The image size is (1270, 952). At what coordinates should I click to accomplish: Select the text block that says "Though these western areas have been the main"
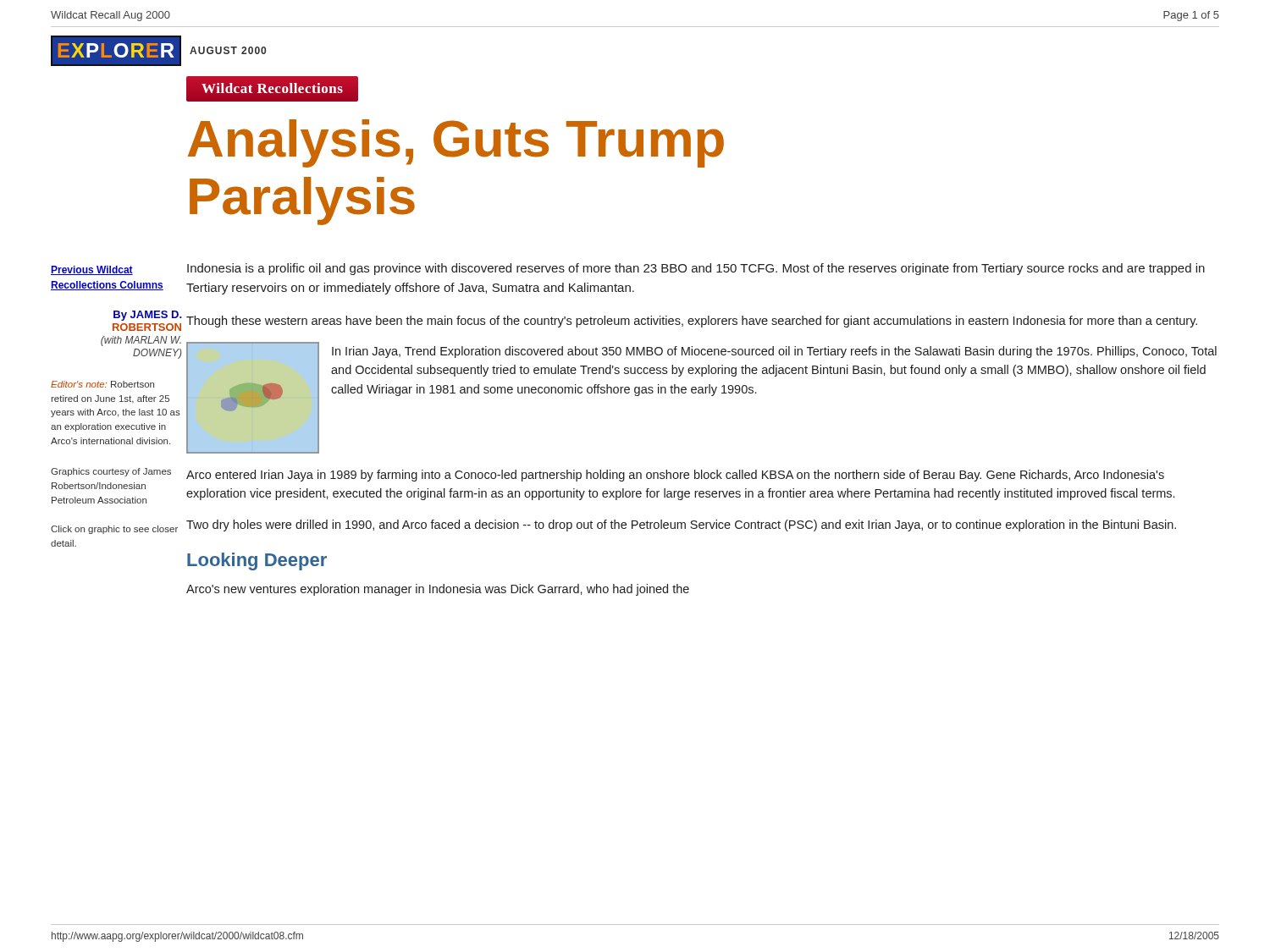[x=692, y=320]
